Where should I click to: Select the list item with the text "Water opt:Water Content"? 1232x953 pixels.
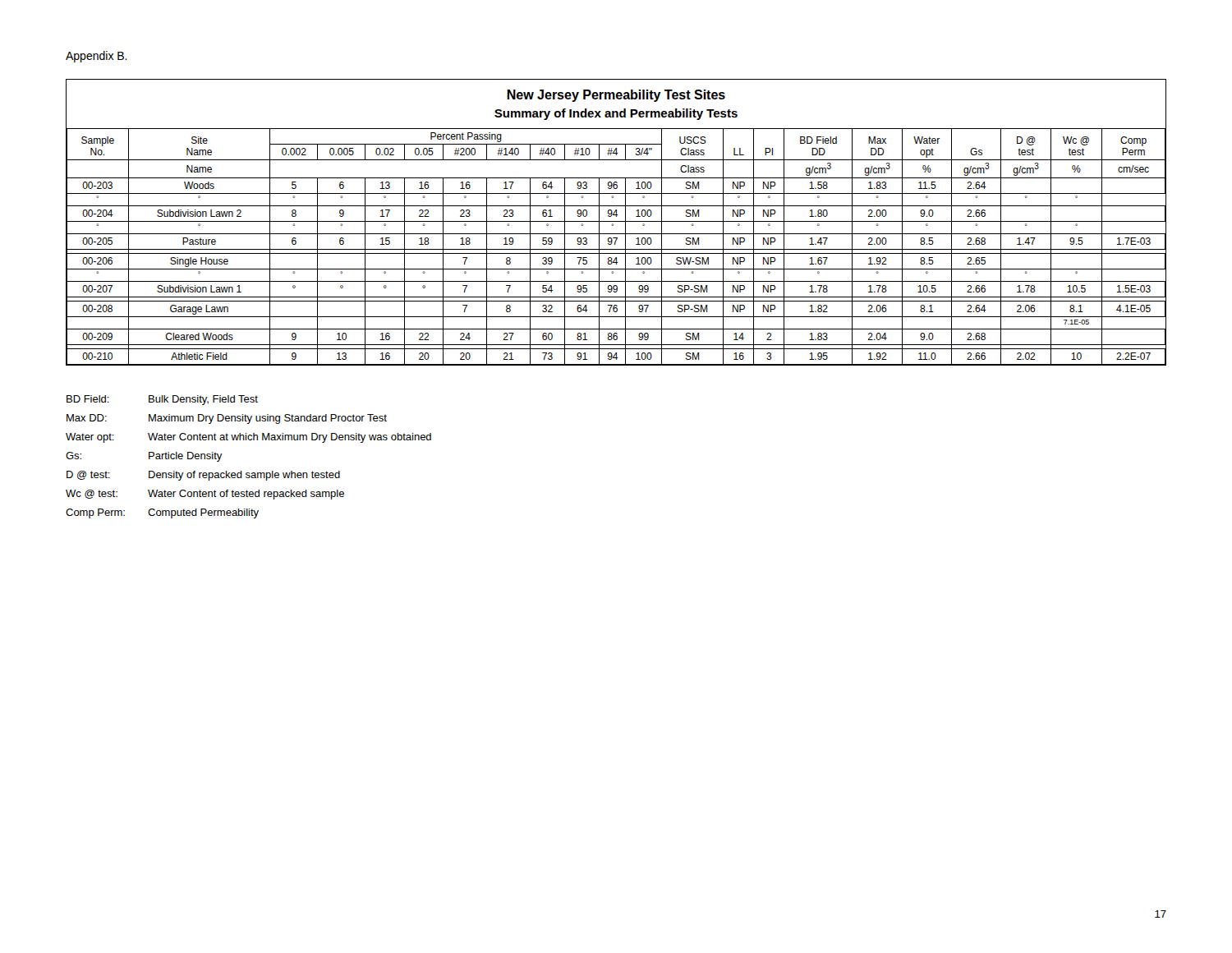248,438
